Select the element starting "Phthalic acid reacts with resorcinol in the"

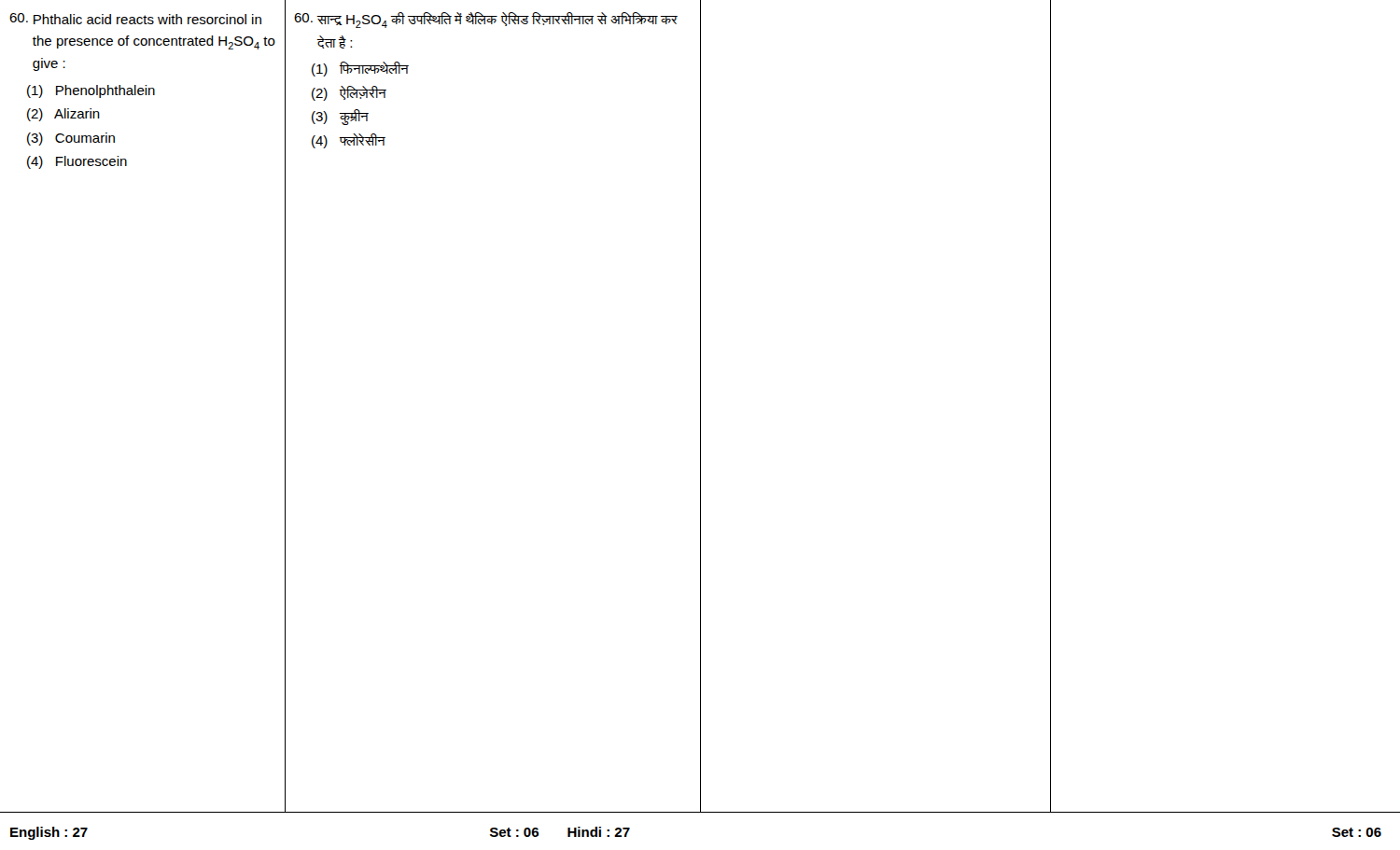(x=145, y=91)
